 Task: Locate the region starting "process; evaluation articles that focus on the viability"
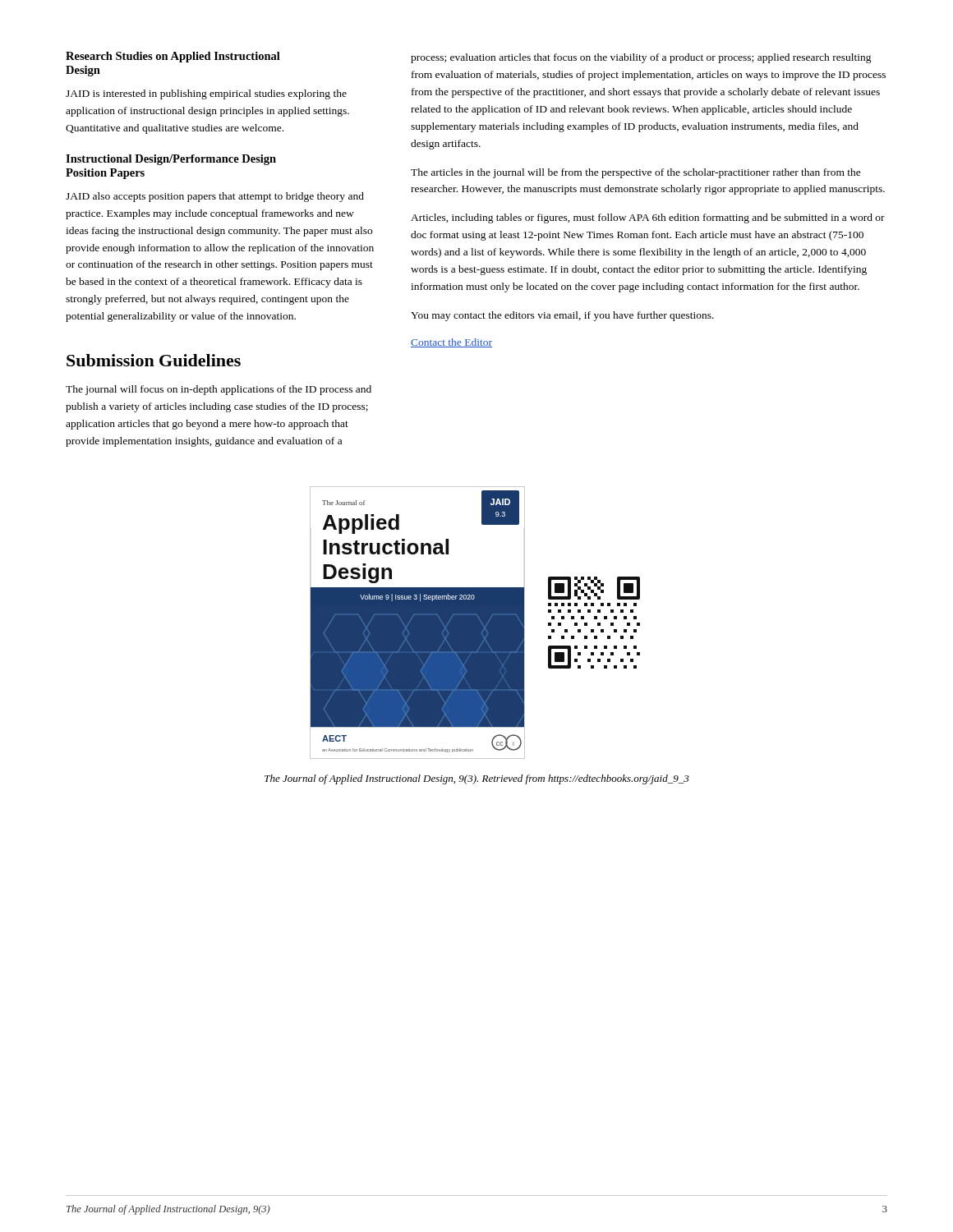(648, 100)
